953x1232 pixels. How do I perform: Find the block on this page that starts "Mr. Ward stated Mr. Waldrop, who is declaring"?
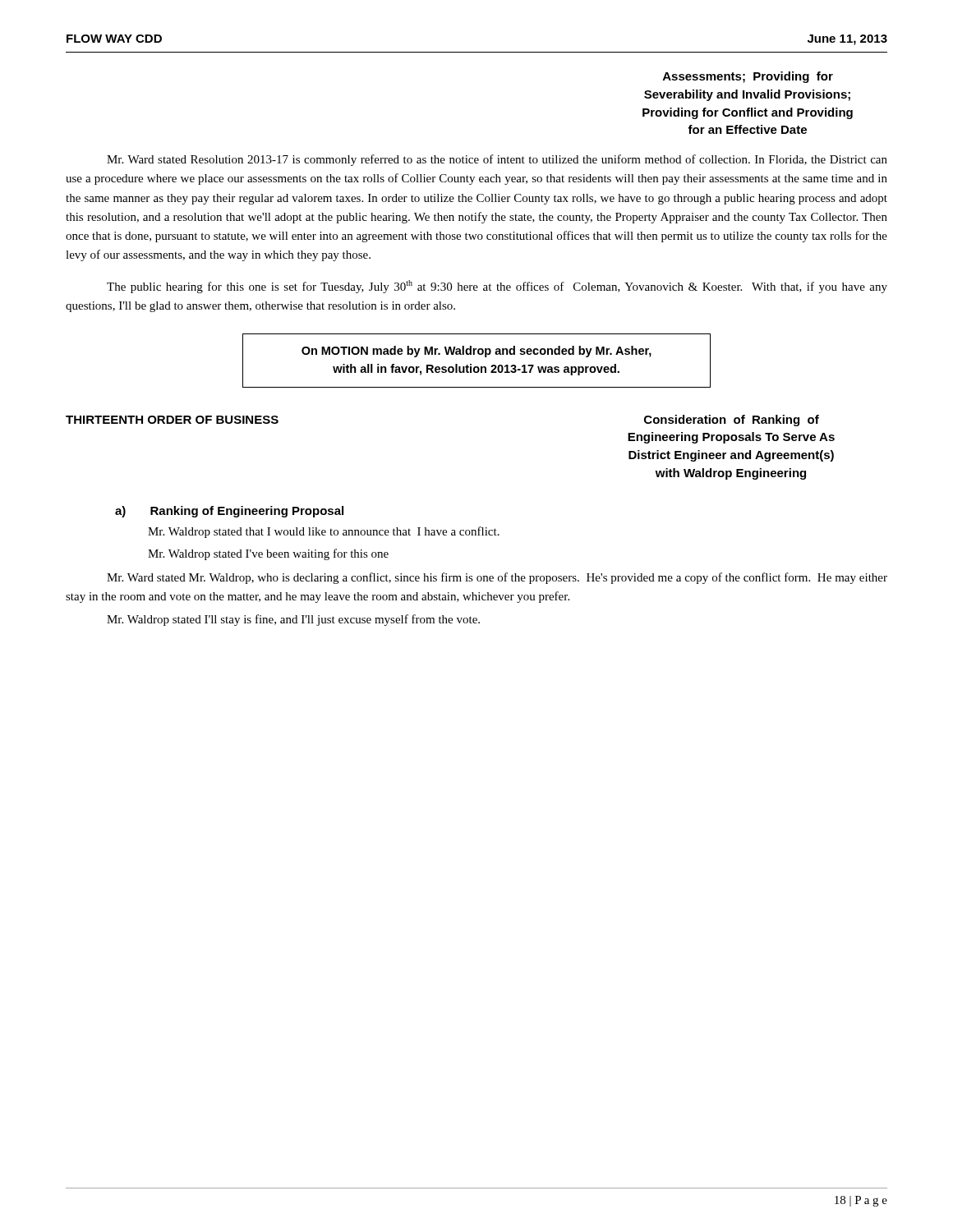pyautogui.click(x=476, y=587)
